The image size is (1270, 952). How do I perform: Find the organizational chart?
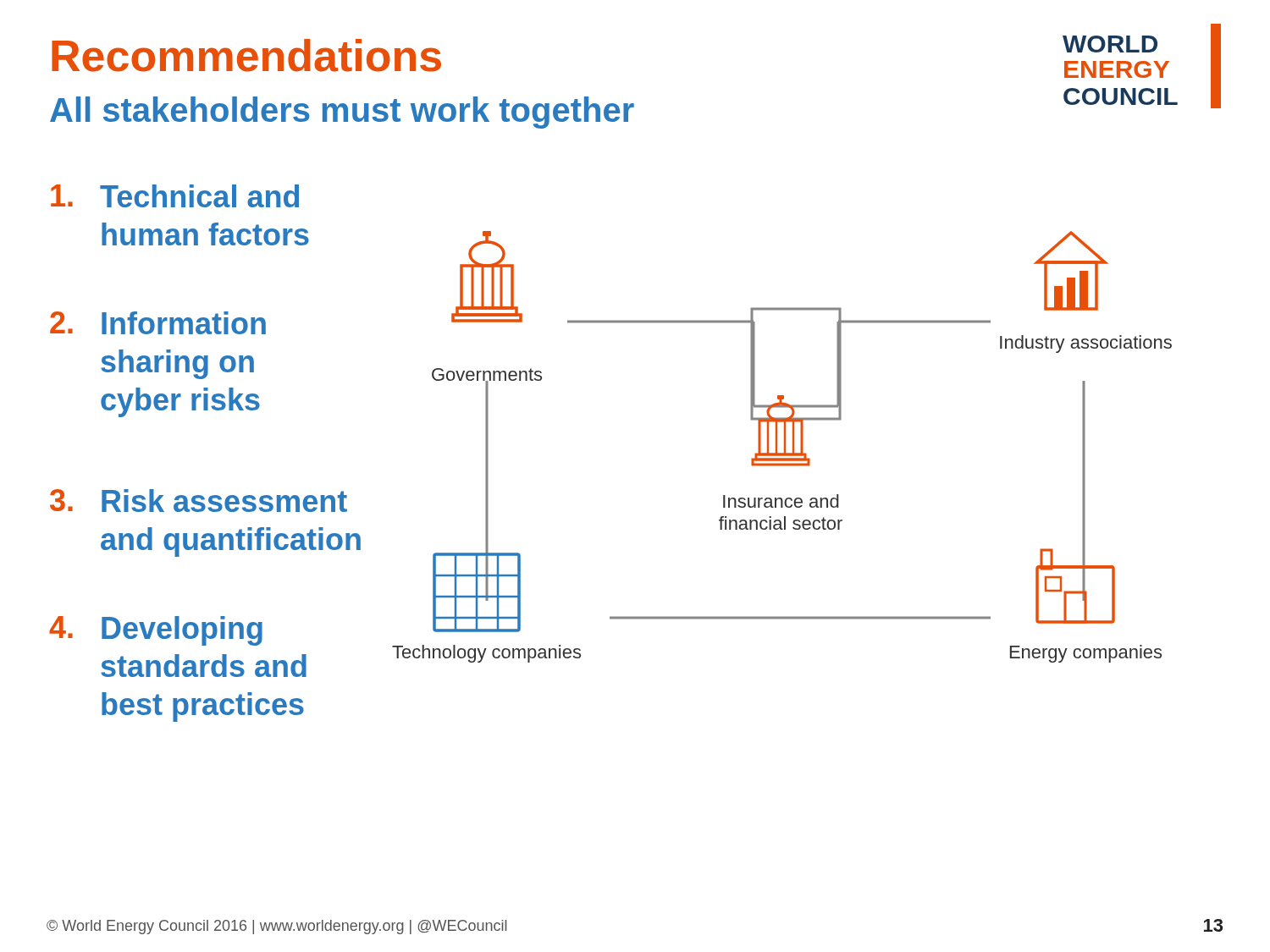click(x=787, y=457)
